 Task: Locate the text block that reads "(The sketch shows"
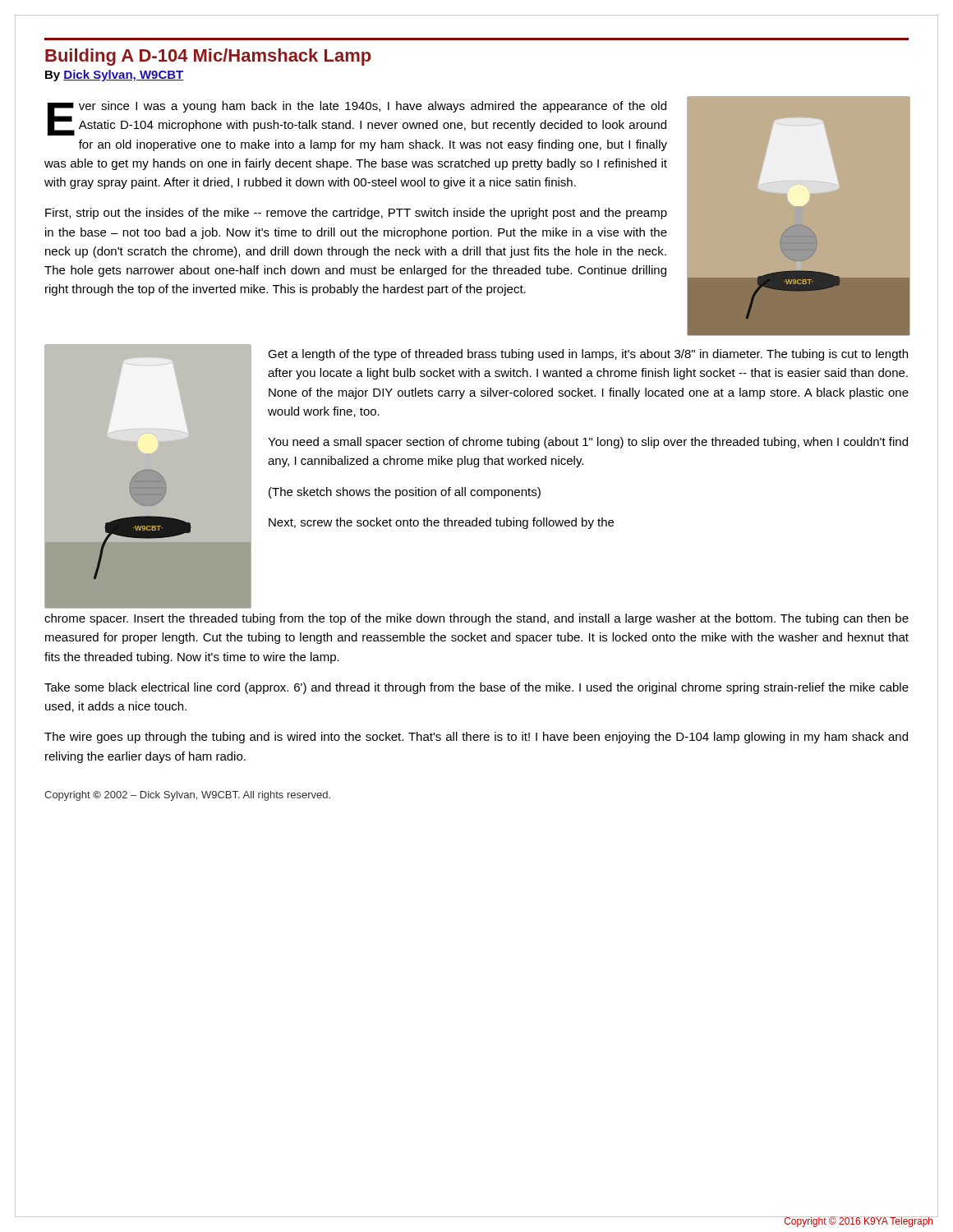point(404,491)
